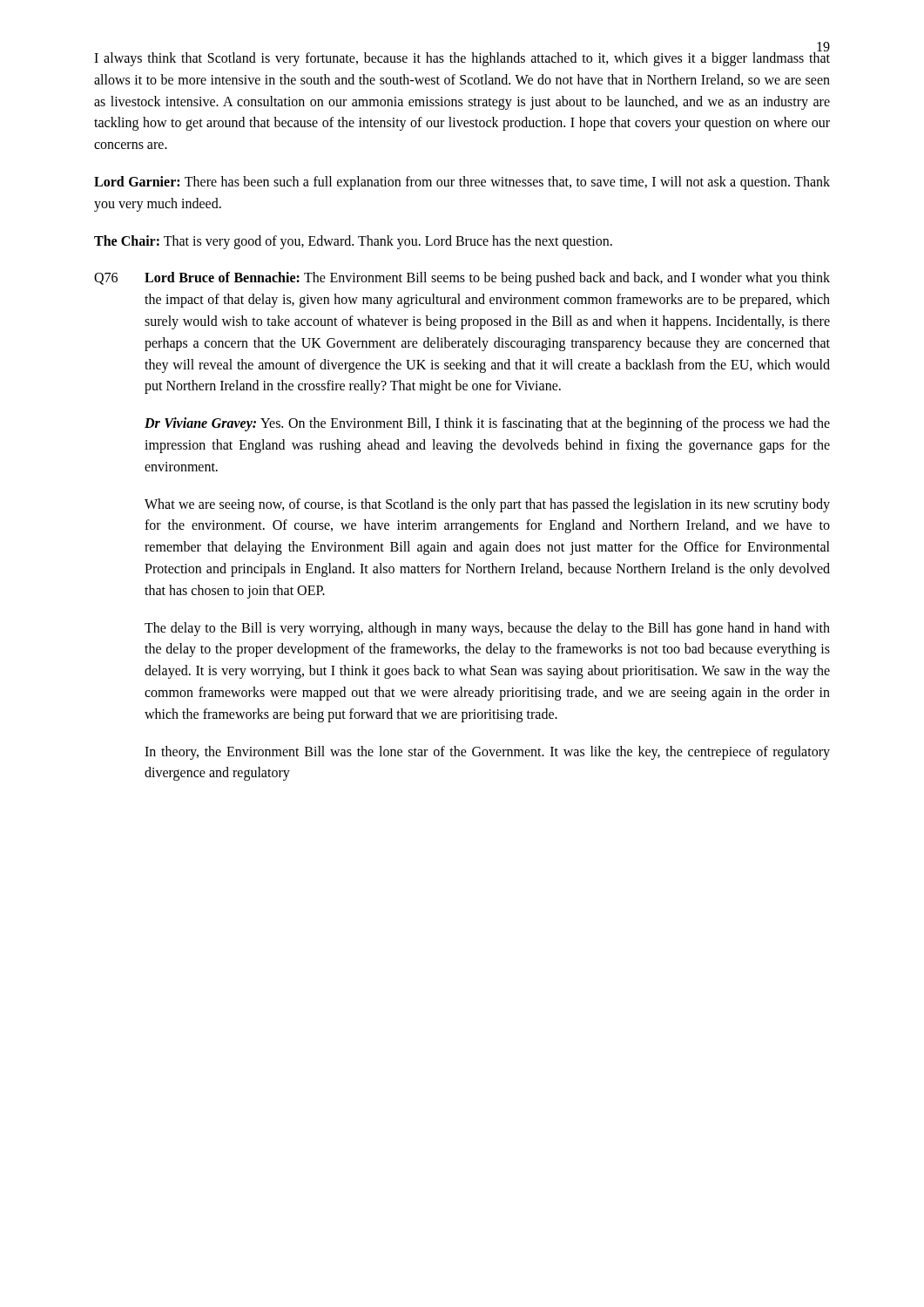Locate the text block that says "The Chair: That"
Viewport: 924px width, 1307px height.
(353, 241)
